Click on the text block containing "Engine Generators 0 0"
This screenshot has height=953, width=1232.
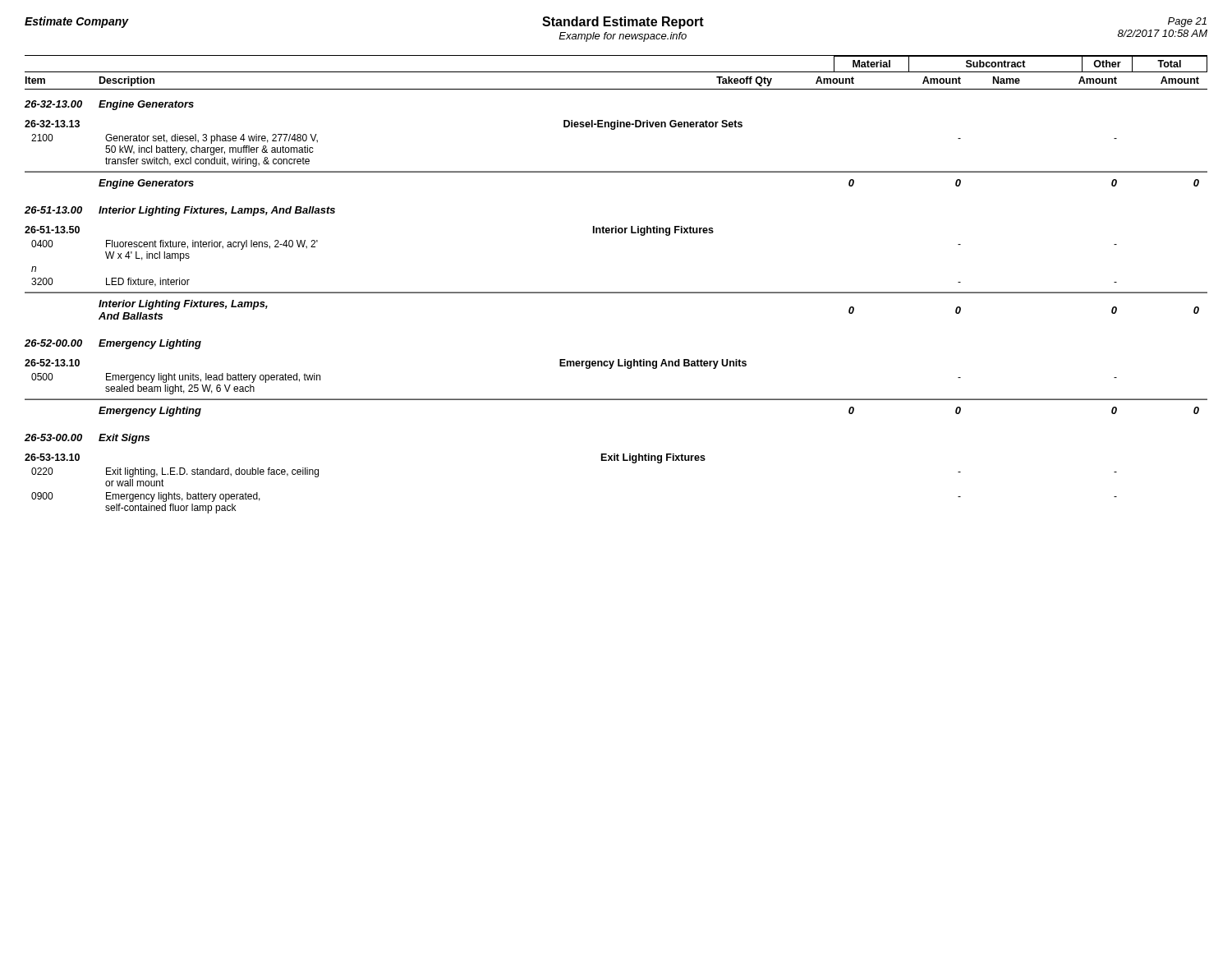click(x=653, y=183)
